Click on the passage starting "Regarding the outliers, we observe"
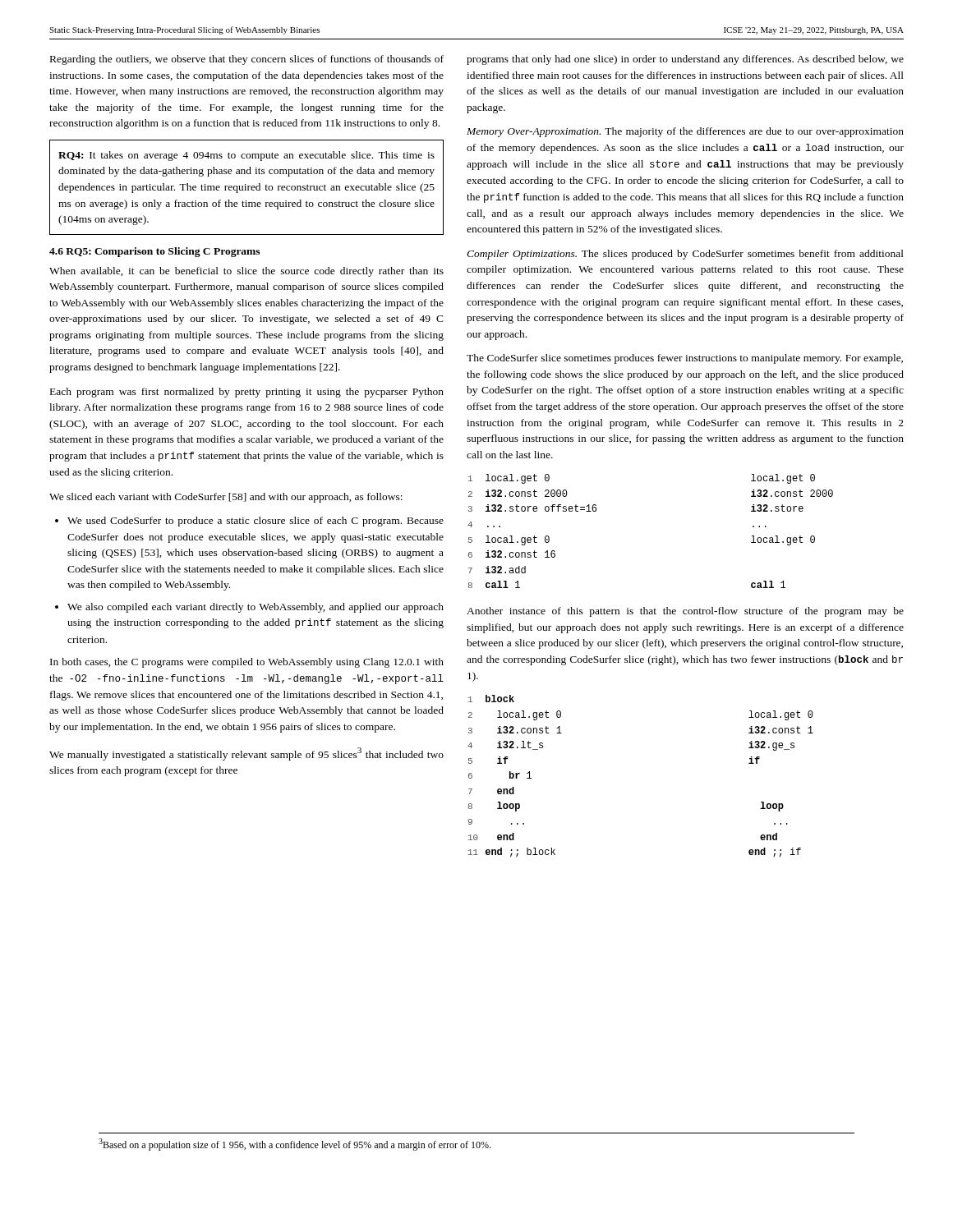Screen dimensions: 1232x953 (x=246, y=91)
